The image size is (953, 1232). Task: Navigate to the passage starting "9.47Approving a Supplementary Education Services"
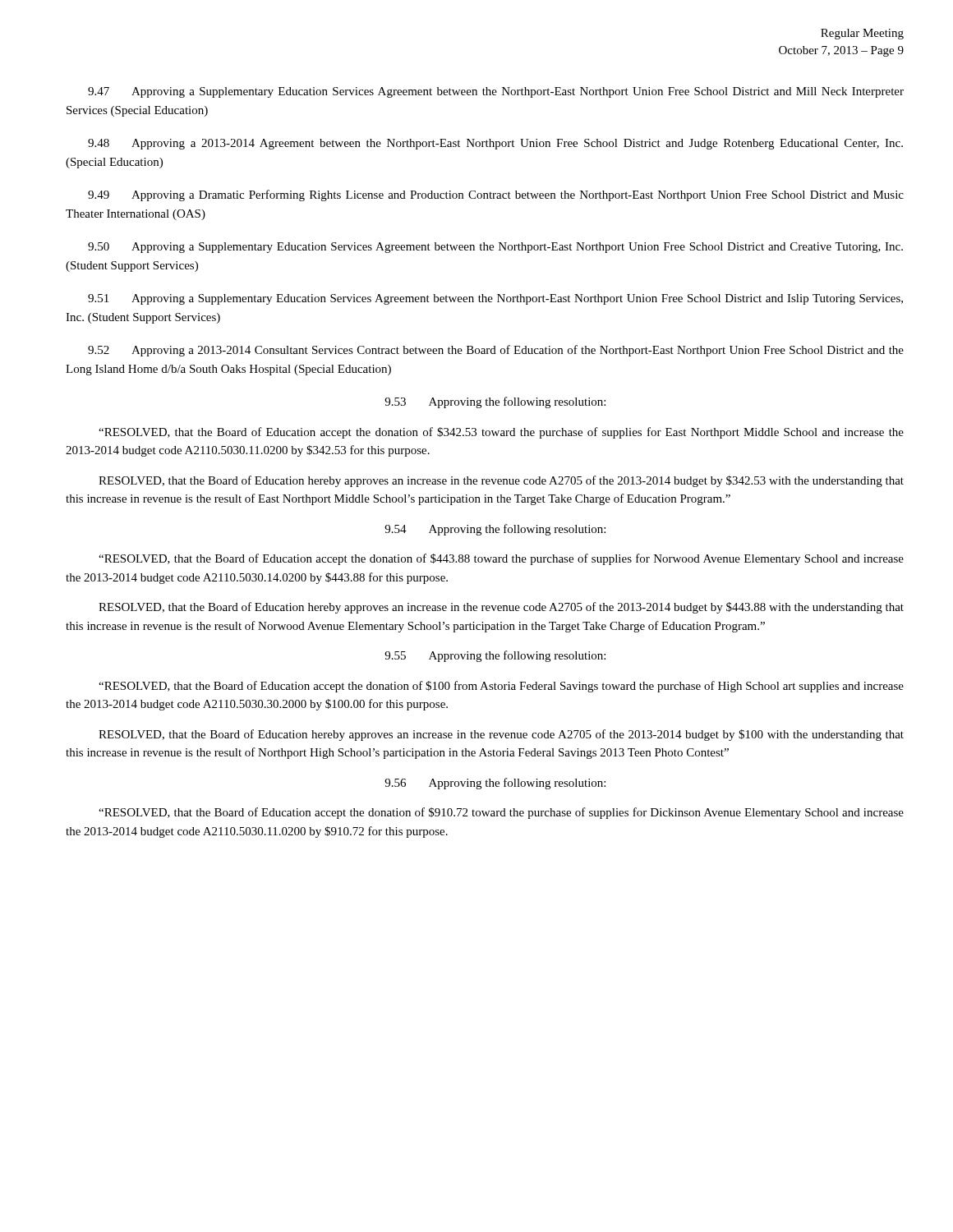pos(485,99)
